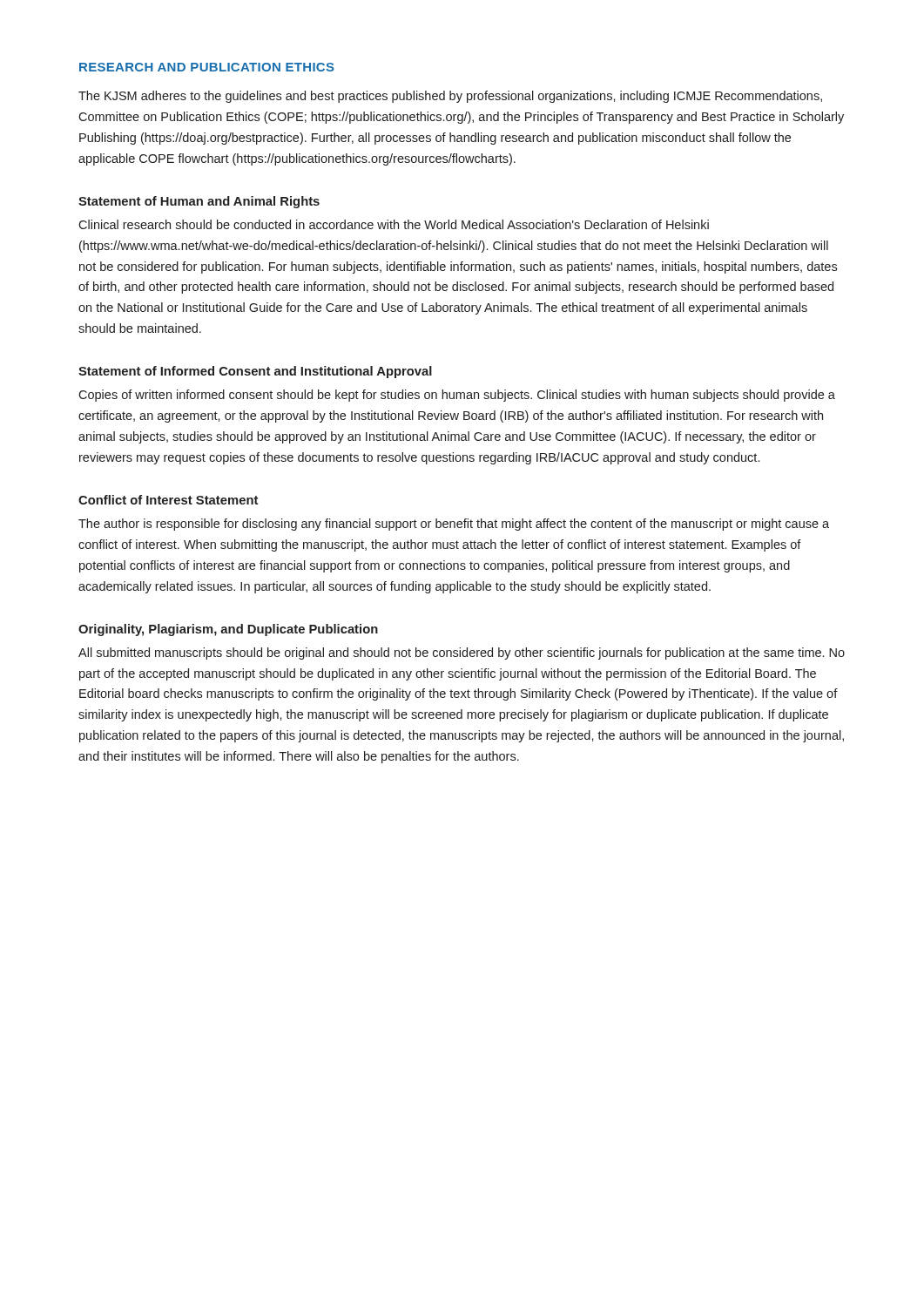Where does it say "Statement of Informed Consent and Institutional Approval"?

[255, 371]
